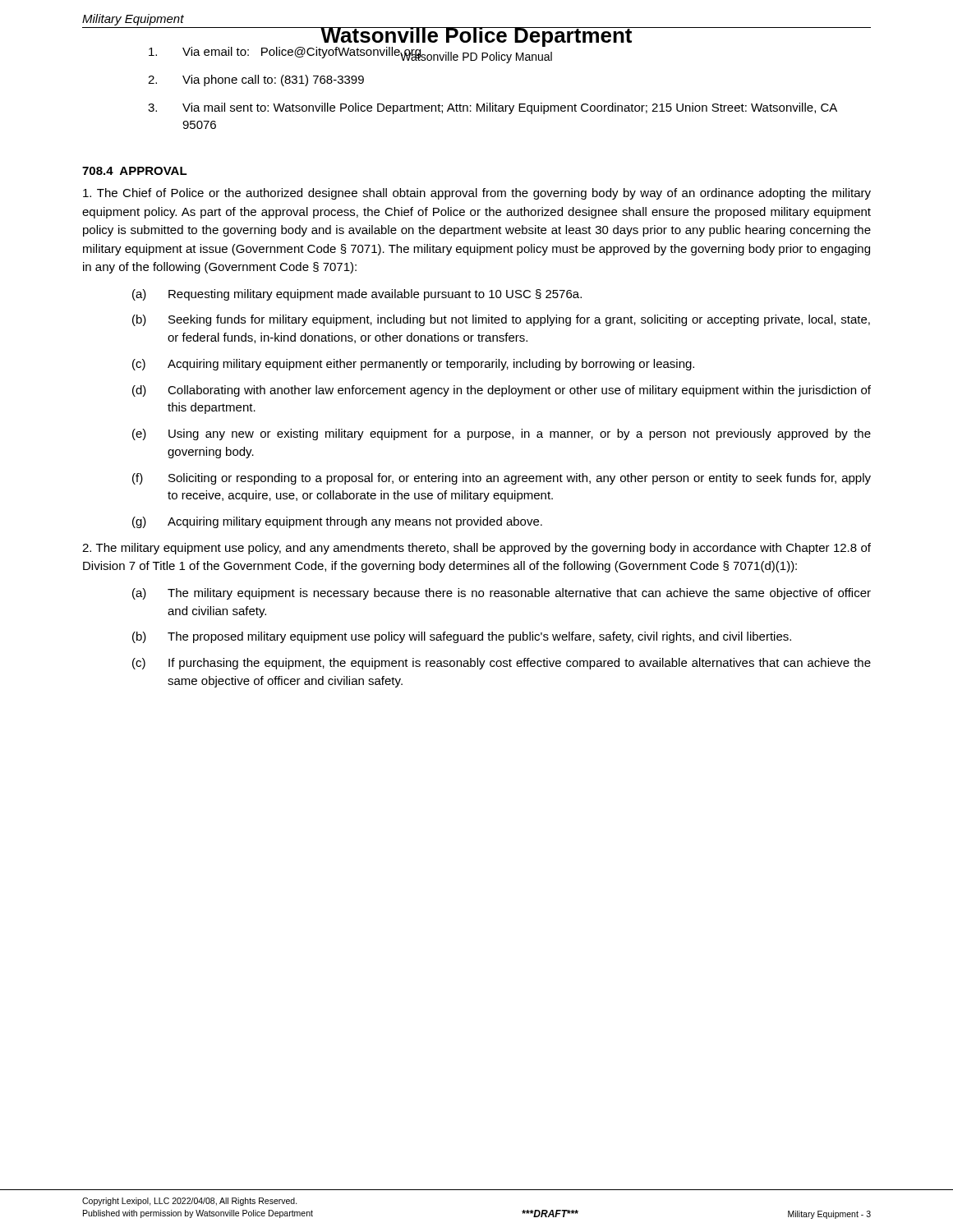Locate the text block that says "The Chief of"
This screenshot has width=953, height=1232.
tap(476, 230)
